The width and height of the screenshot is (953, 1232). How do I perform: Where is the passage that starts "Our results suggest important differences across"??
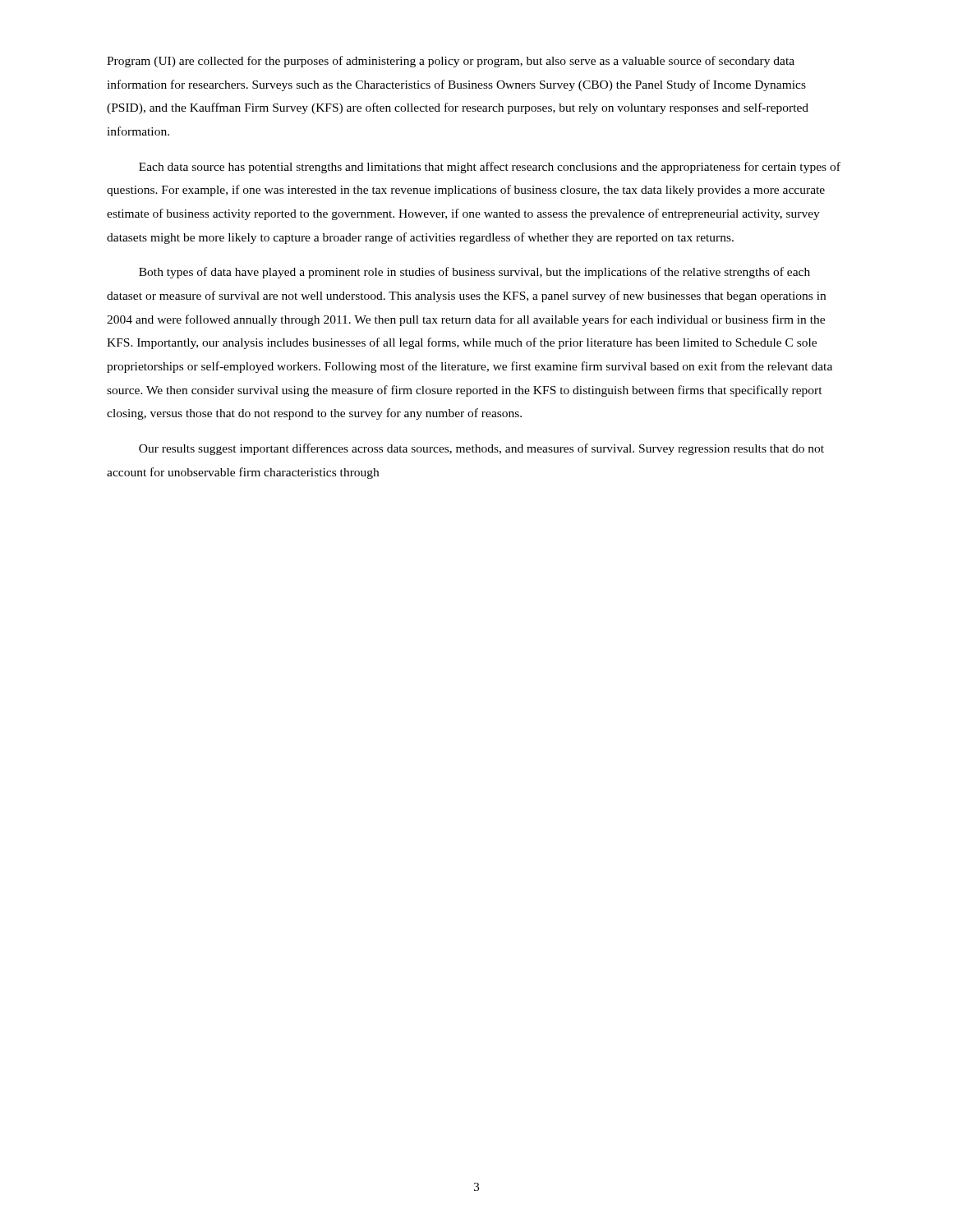[476, 460]
